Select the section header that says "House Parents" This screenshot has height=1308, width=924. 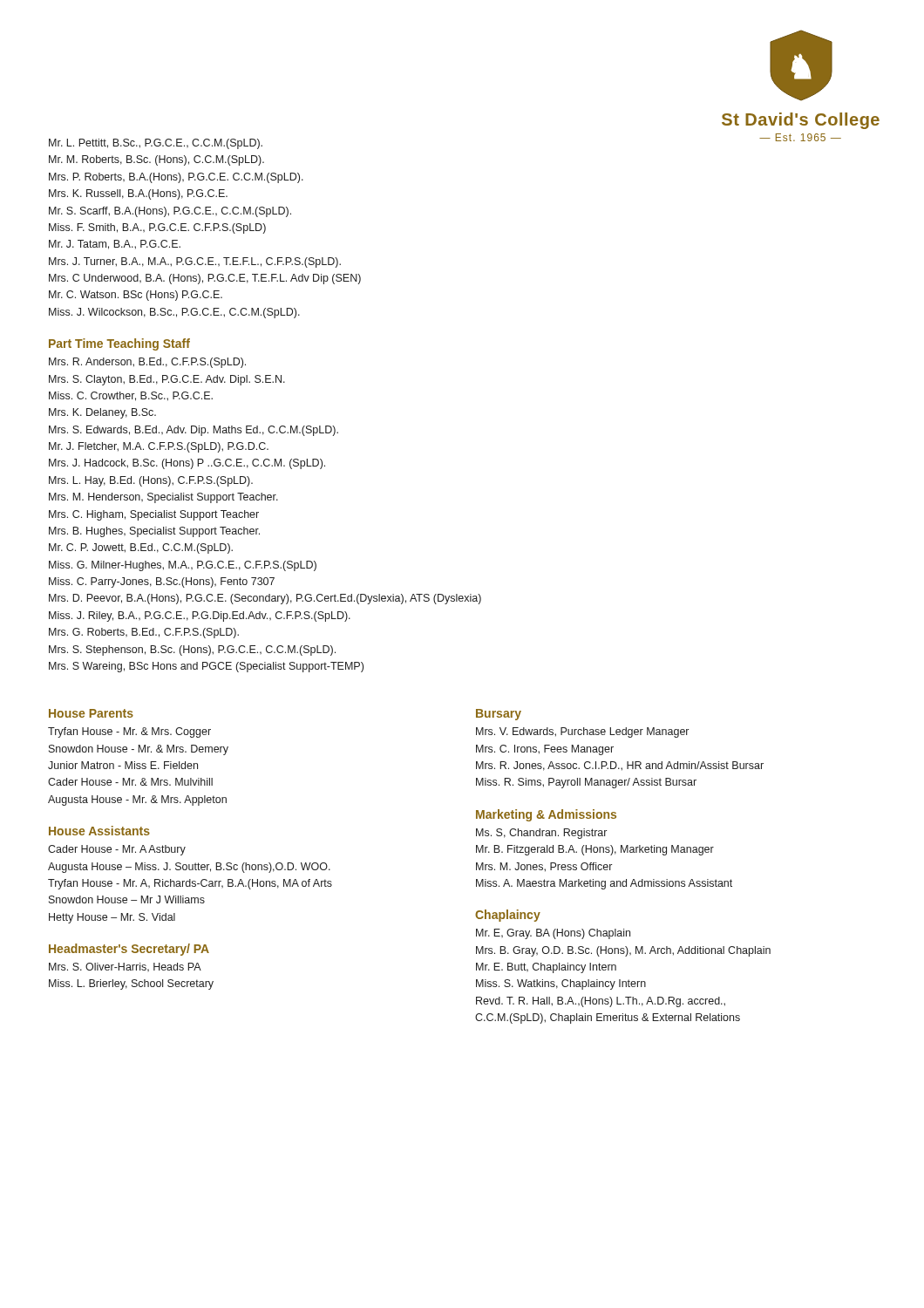[91, 714]
